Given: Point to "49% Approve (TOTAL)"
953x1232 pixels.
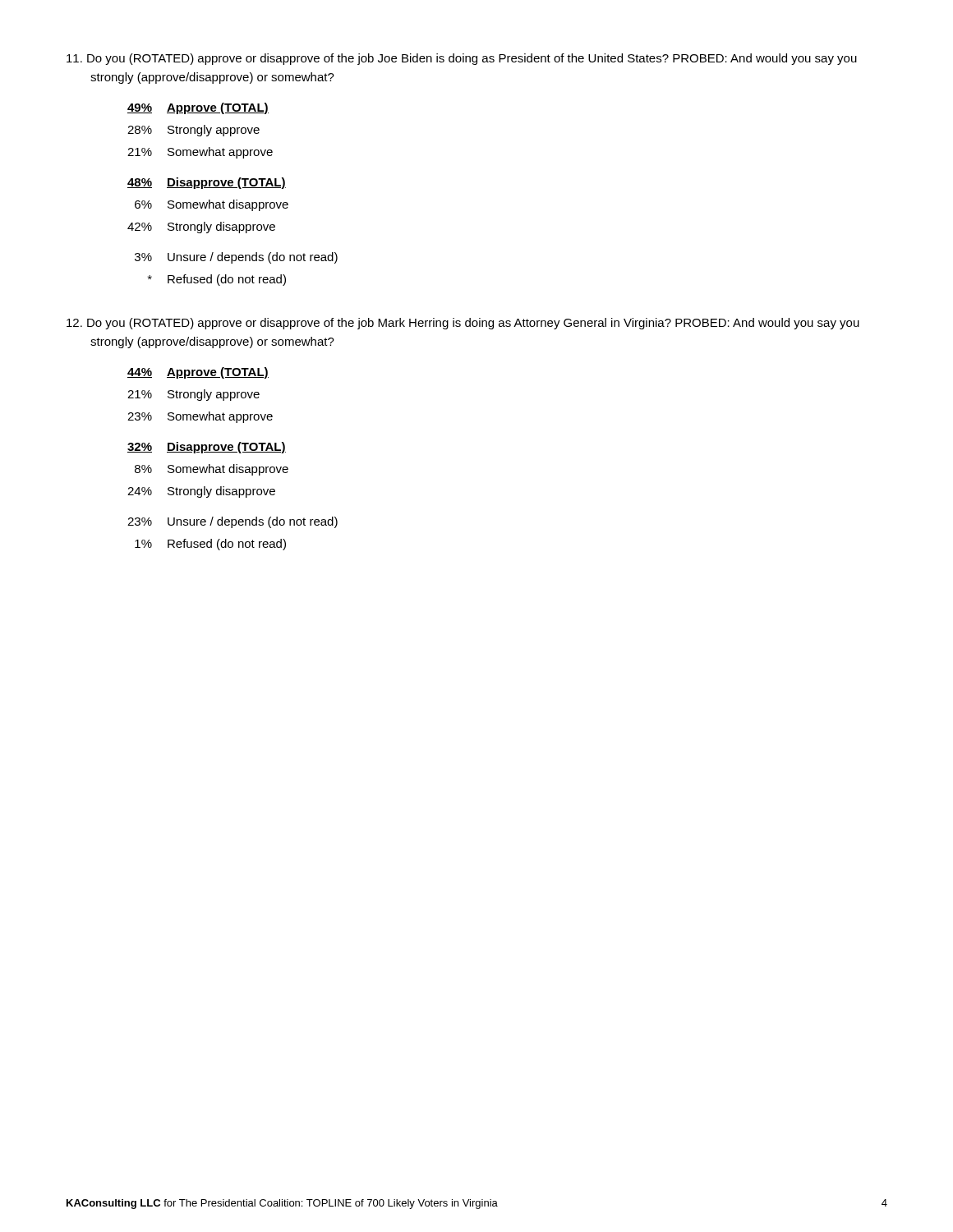Looking at the screenshot, I should [x=192, y=108].
